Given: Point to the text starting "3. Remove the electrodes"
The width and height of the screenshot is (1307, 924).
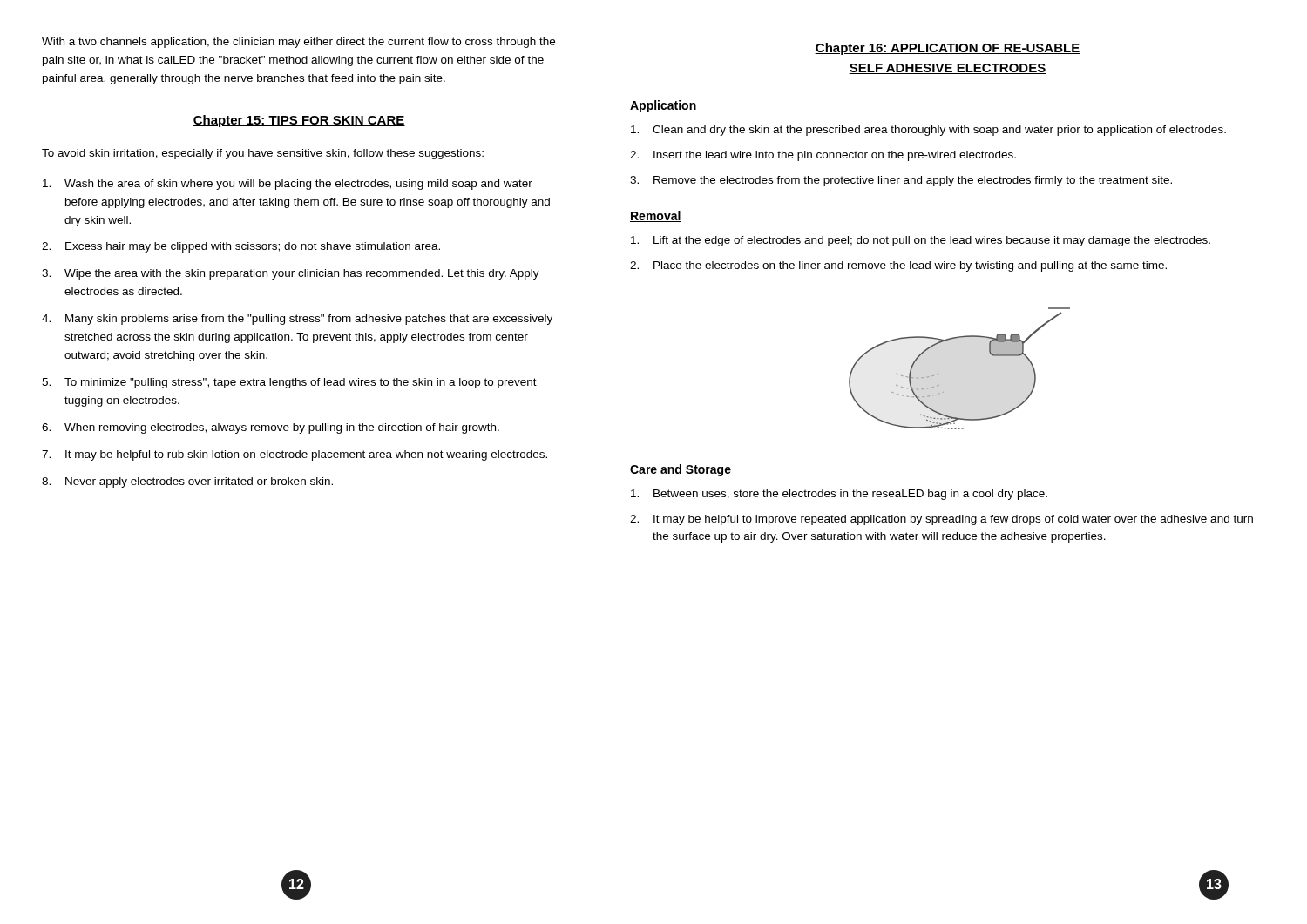Looking at the screenshot, I should pyautogui.click(x=948, y=181).
